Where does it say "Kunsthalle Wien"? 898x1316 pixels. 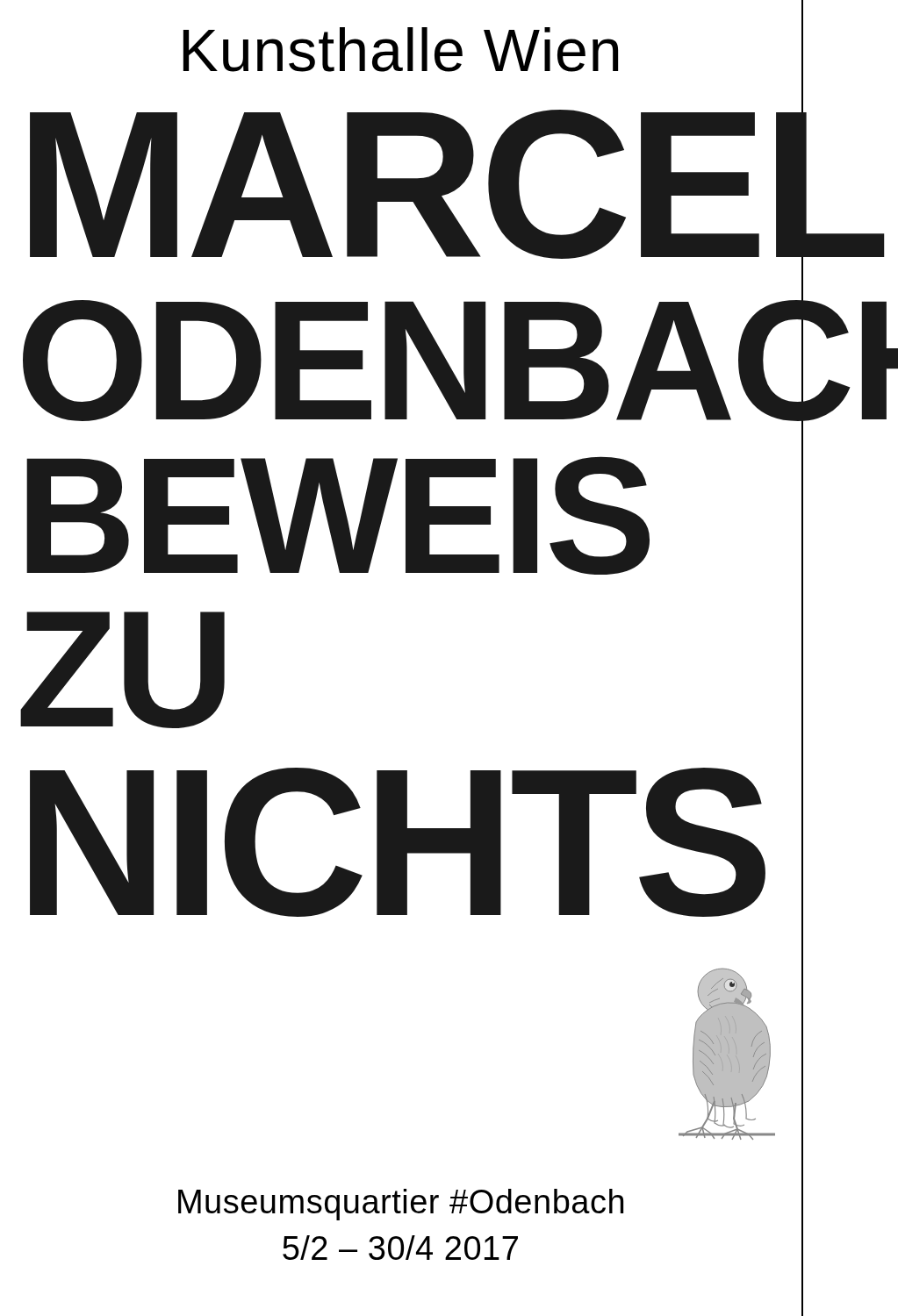tap(401, 50)
